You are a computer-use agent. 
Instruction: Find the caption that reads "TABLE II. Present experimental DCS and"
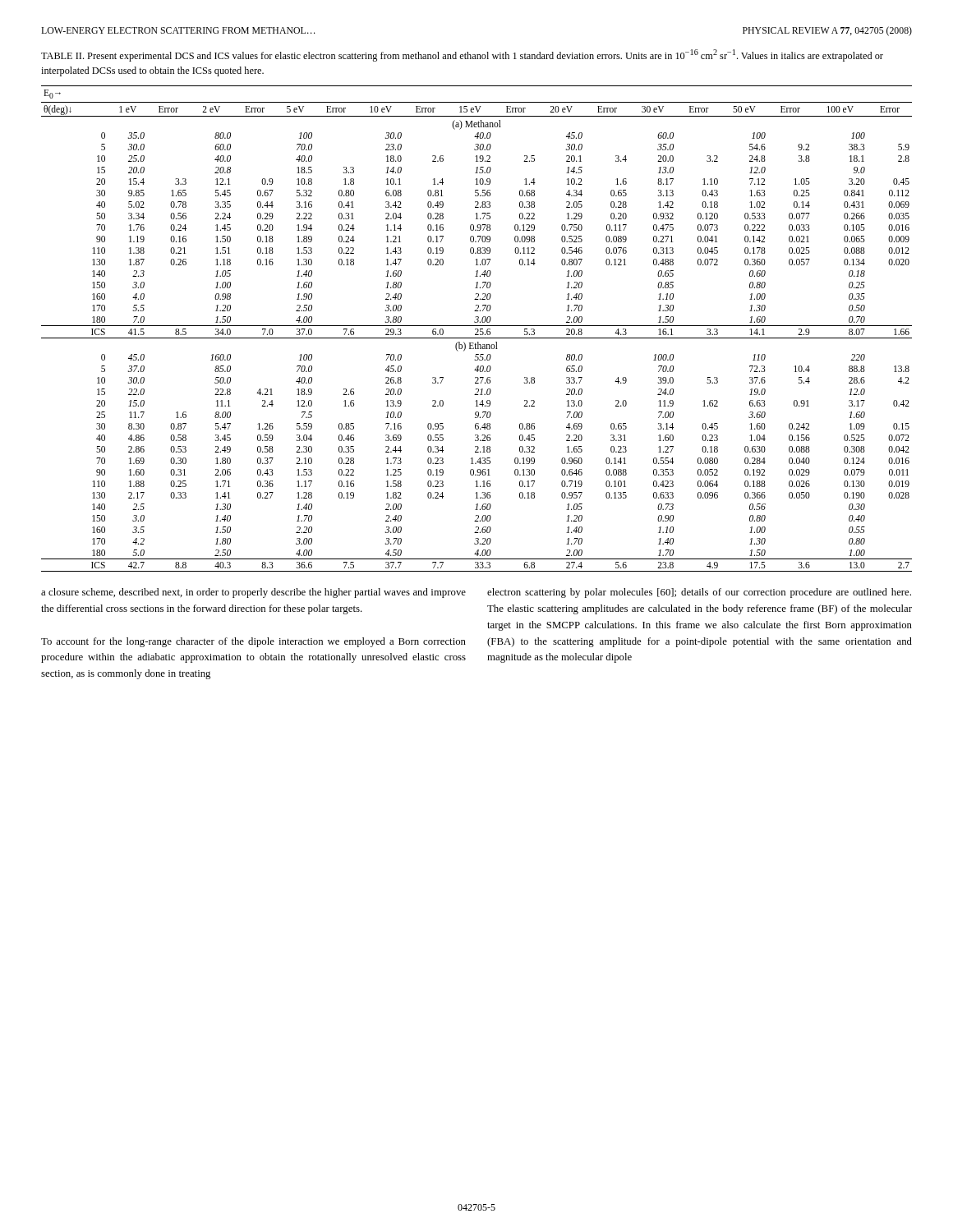462,62
